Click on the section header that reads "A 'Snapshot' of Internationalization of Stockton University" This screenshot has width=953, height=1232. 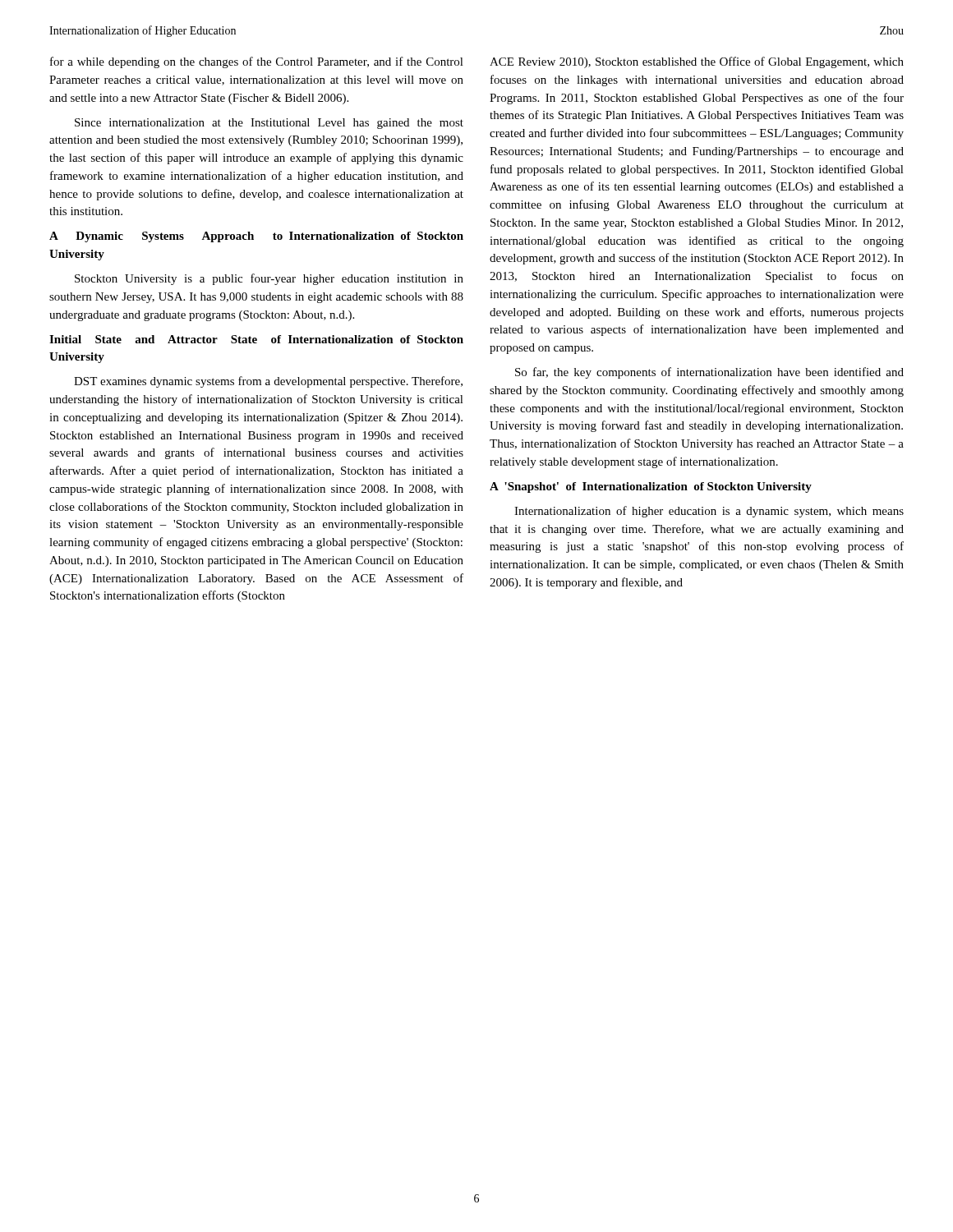697,487
